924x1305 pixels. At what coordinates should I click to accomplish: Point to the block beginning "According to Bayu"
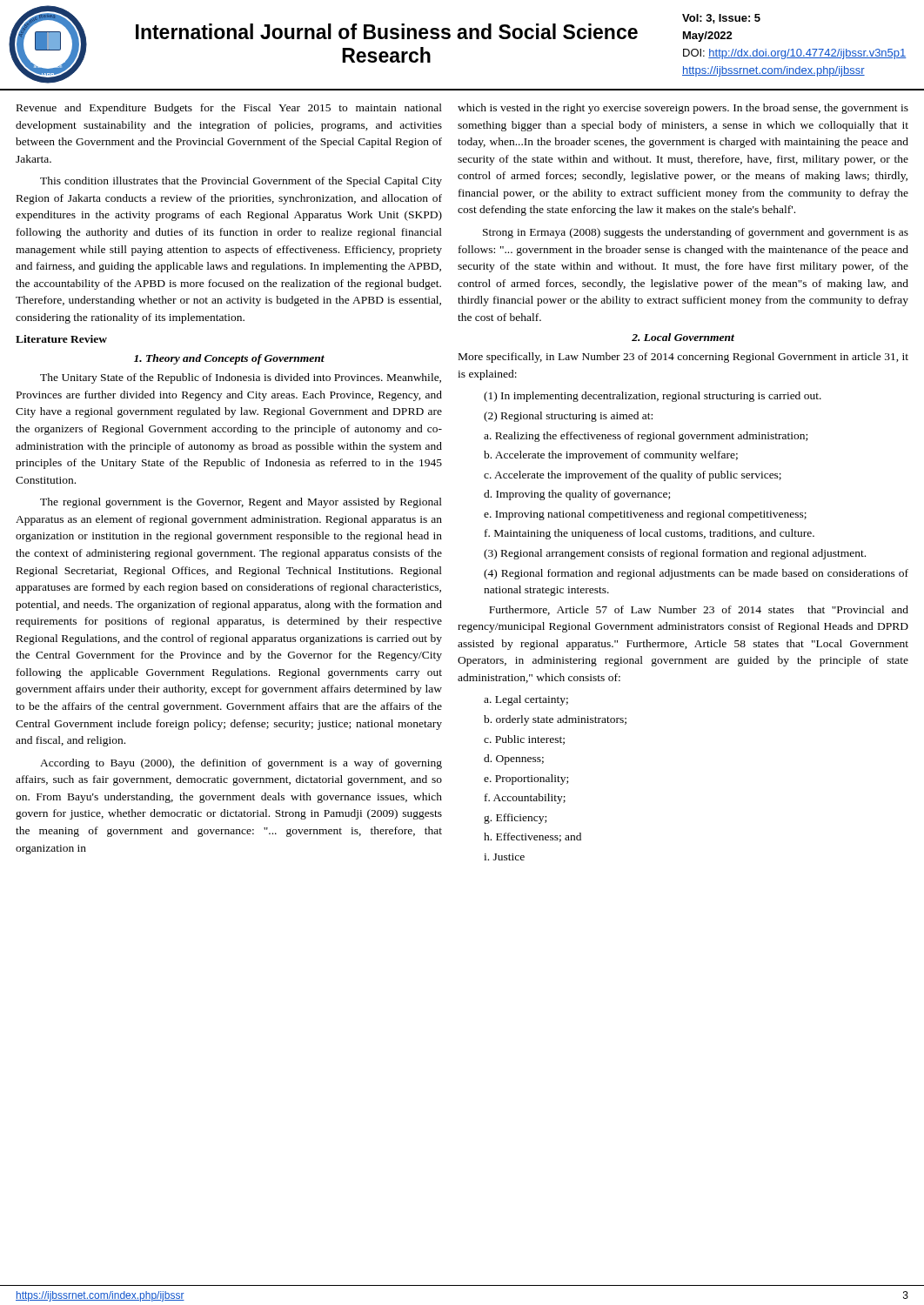229,805
